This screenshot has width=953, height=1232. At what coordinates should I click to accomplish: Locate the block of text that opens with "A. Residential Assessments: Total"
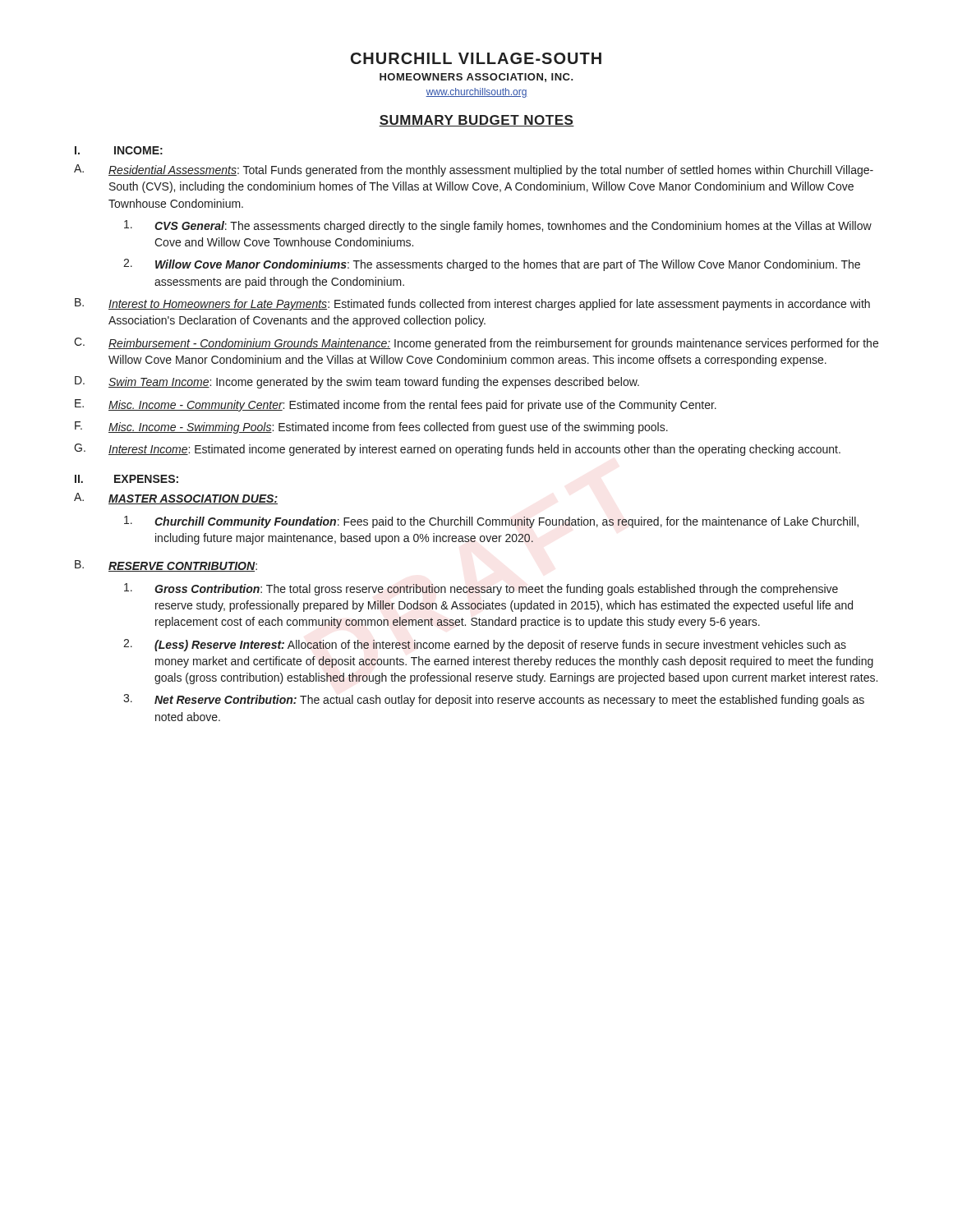click(476, 187)
